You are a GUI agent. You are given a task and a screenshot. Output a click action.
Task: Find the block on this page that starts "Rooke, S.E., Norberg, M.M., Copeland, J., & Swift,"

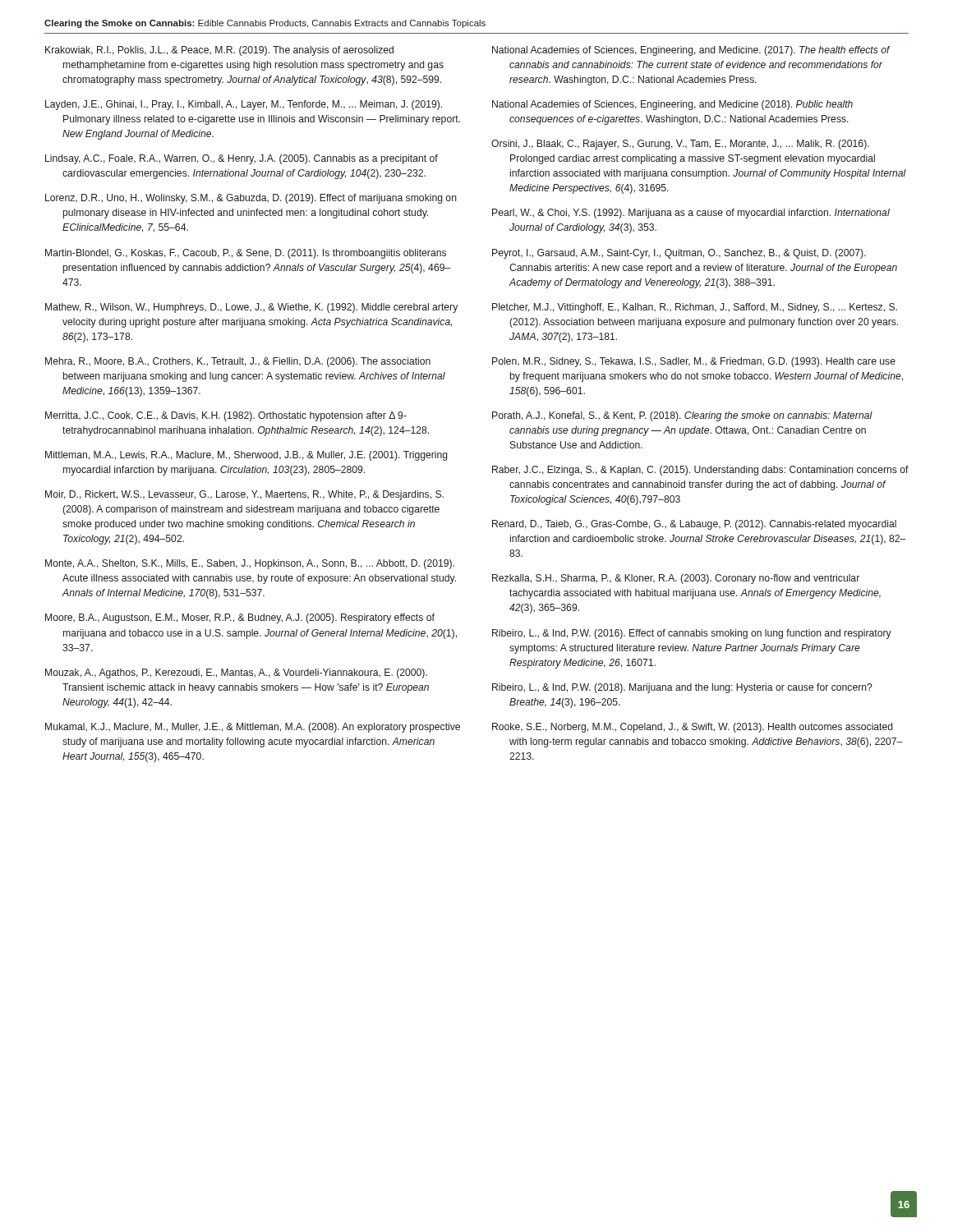697,742
